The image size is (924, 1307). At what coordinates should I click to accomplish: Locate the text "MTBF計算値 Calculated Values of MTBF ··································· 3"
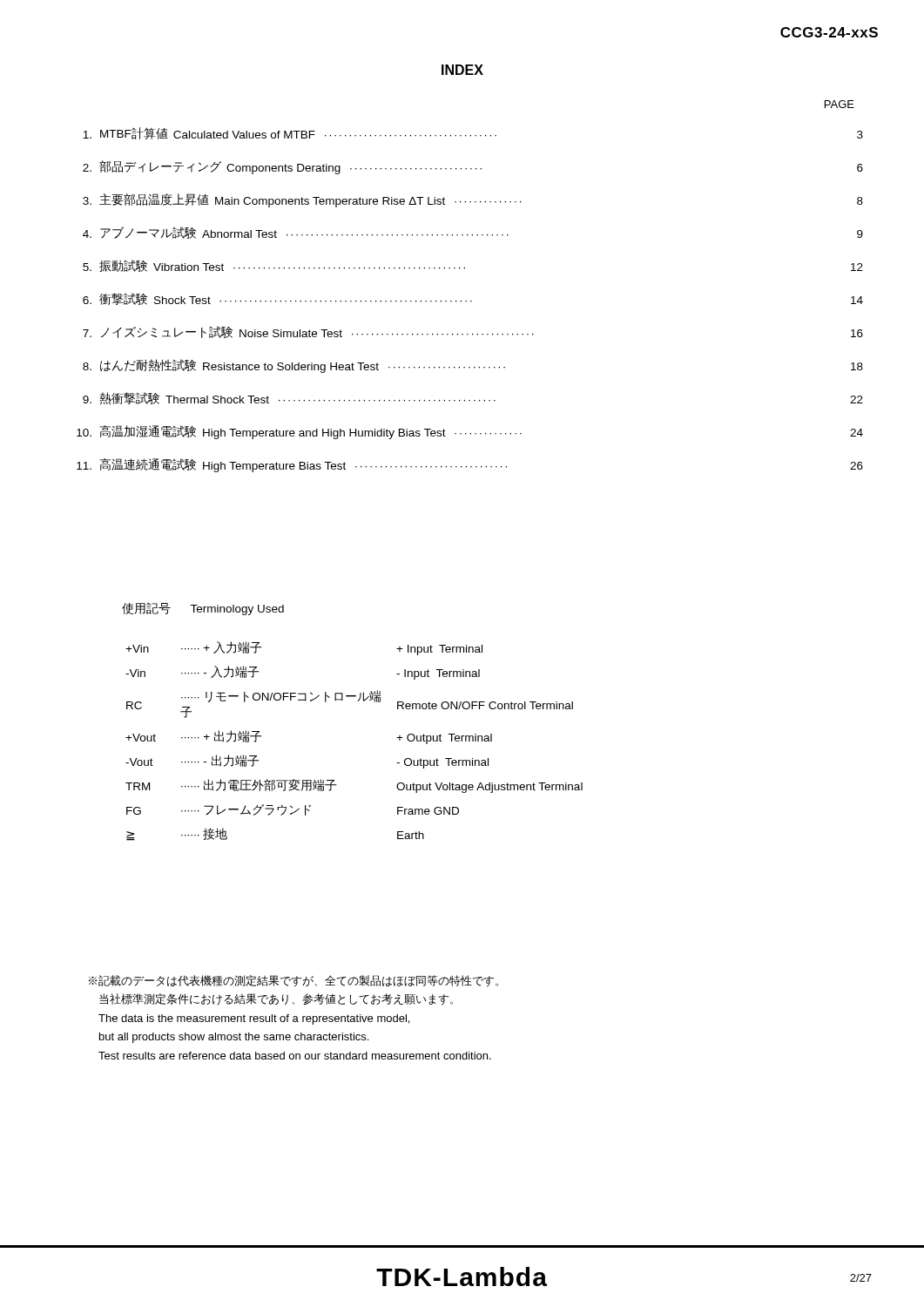pyautogui.click(x=462, y=134)
